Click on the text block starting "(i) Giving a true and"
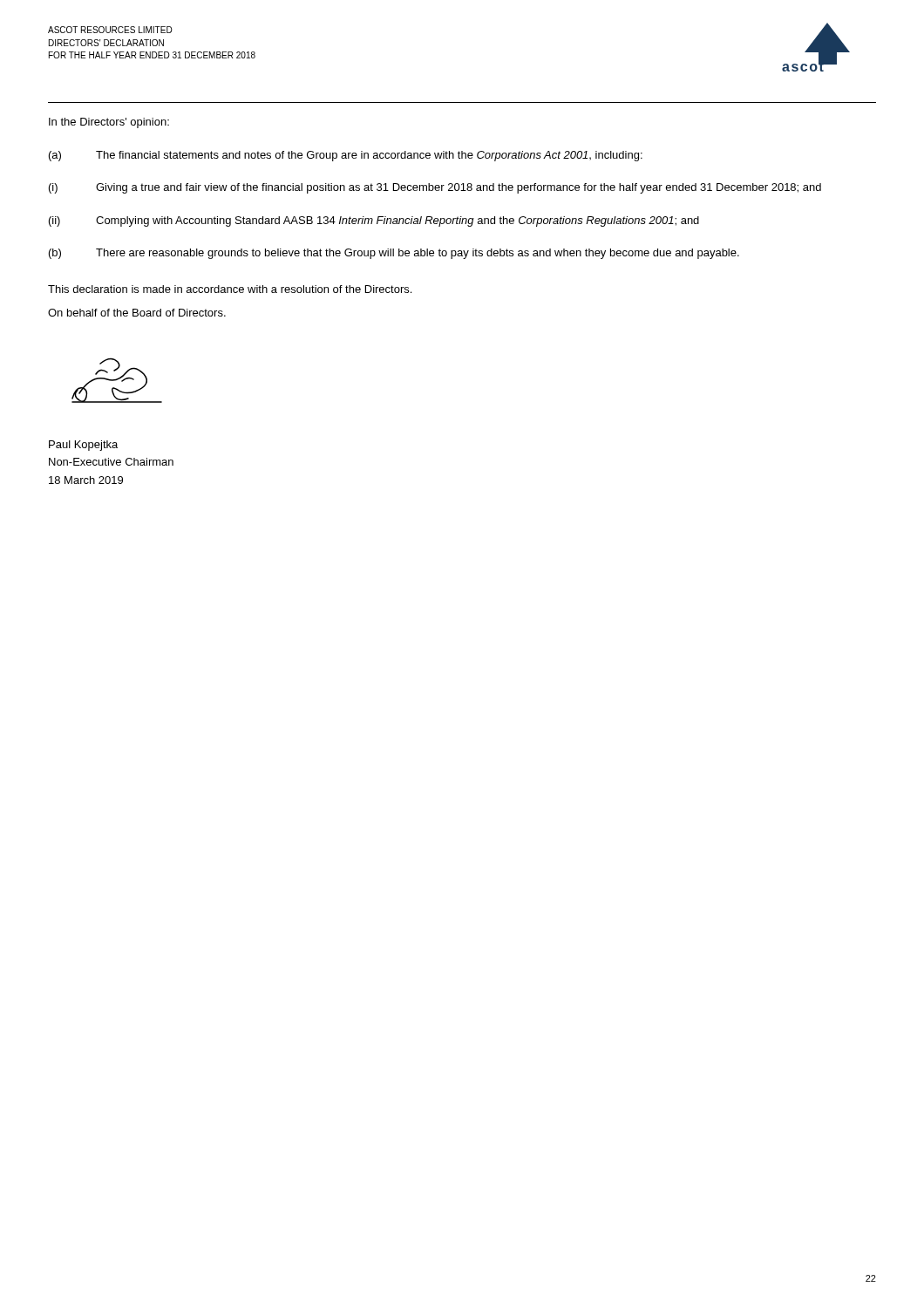 coord(462,187)
